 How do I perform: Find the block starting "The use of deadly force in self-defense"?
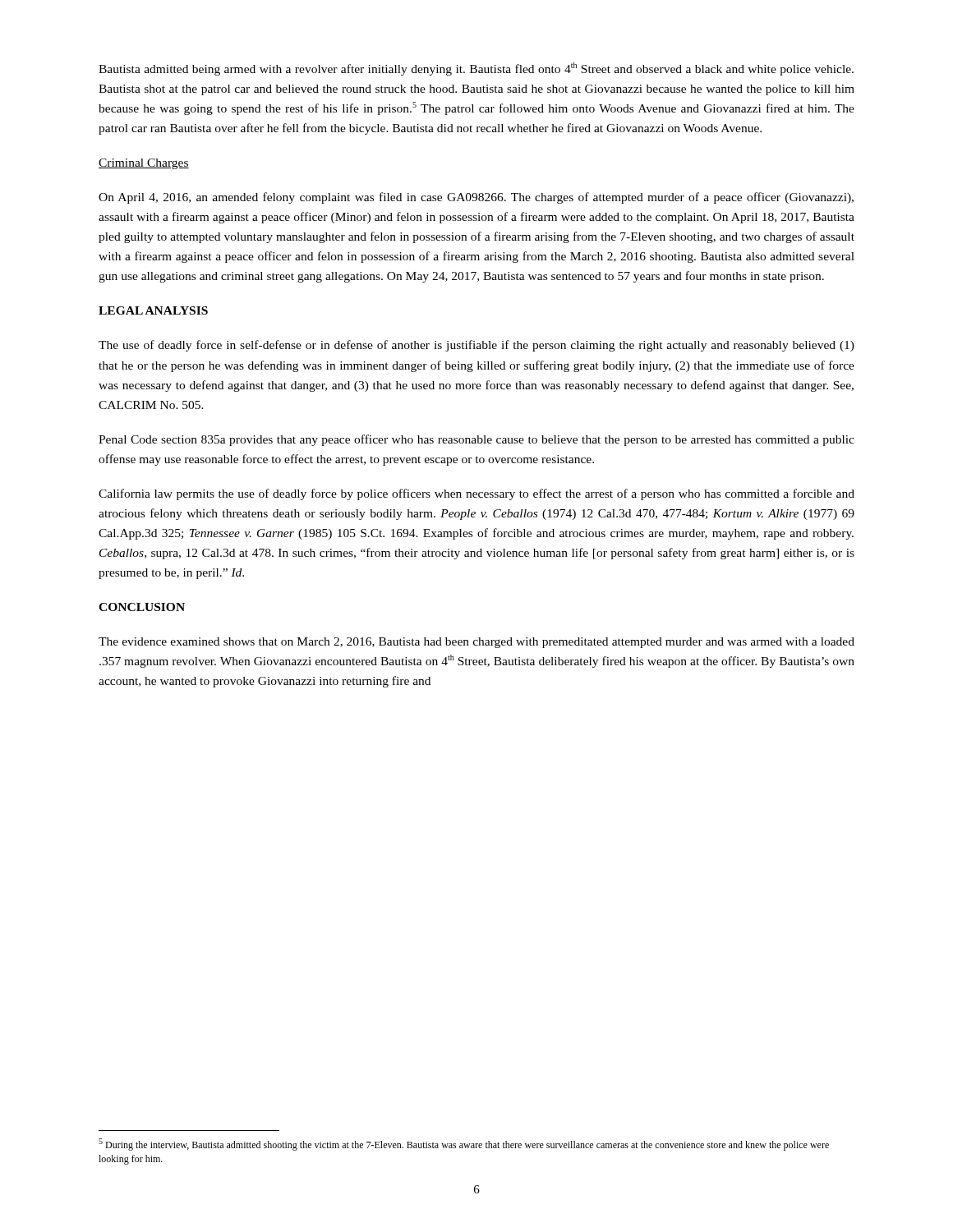click(476, 375)
